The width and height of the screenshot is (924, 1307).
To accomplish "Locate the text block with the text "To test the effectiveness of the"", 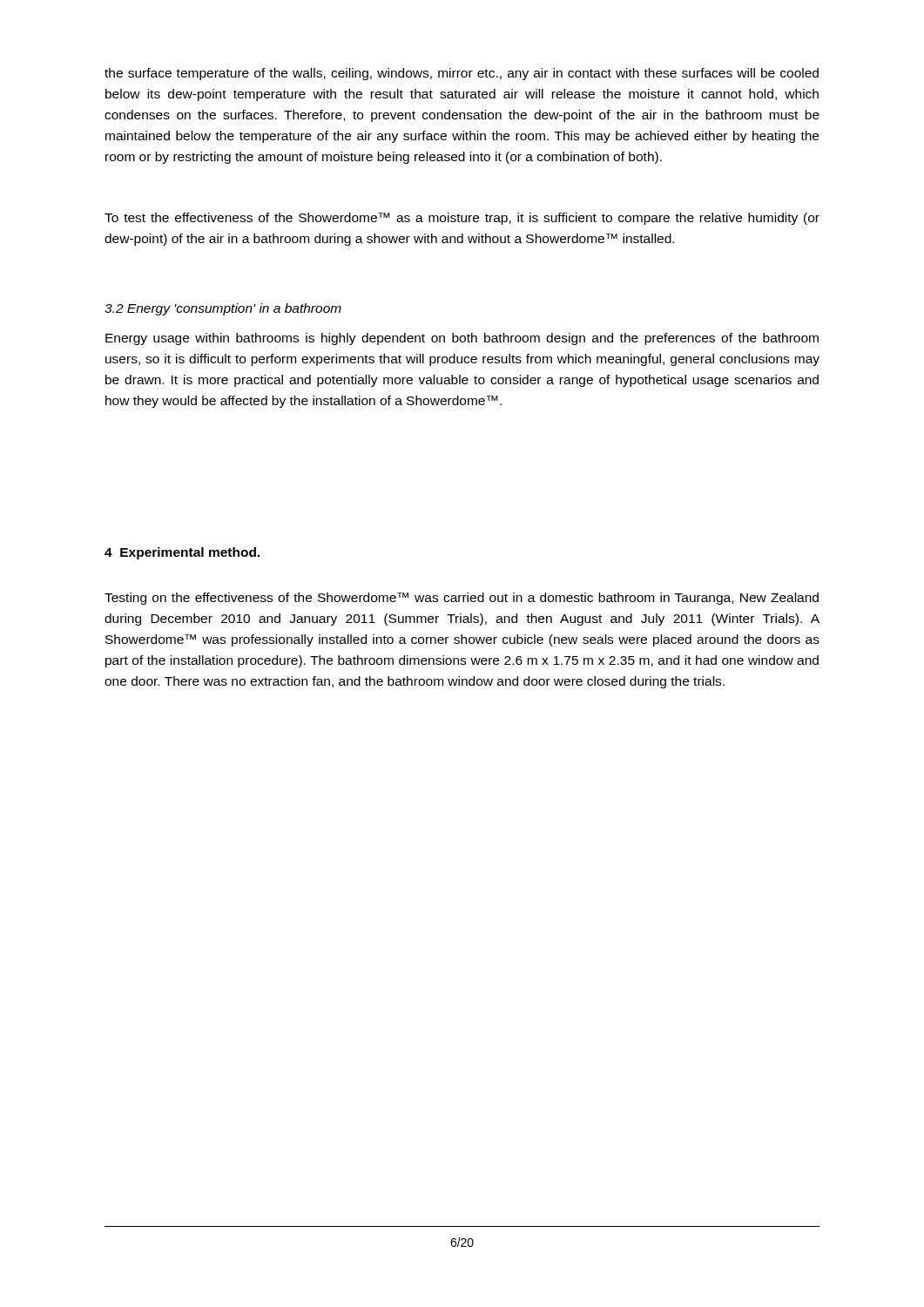I will click(x=462, y=228).
